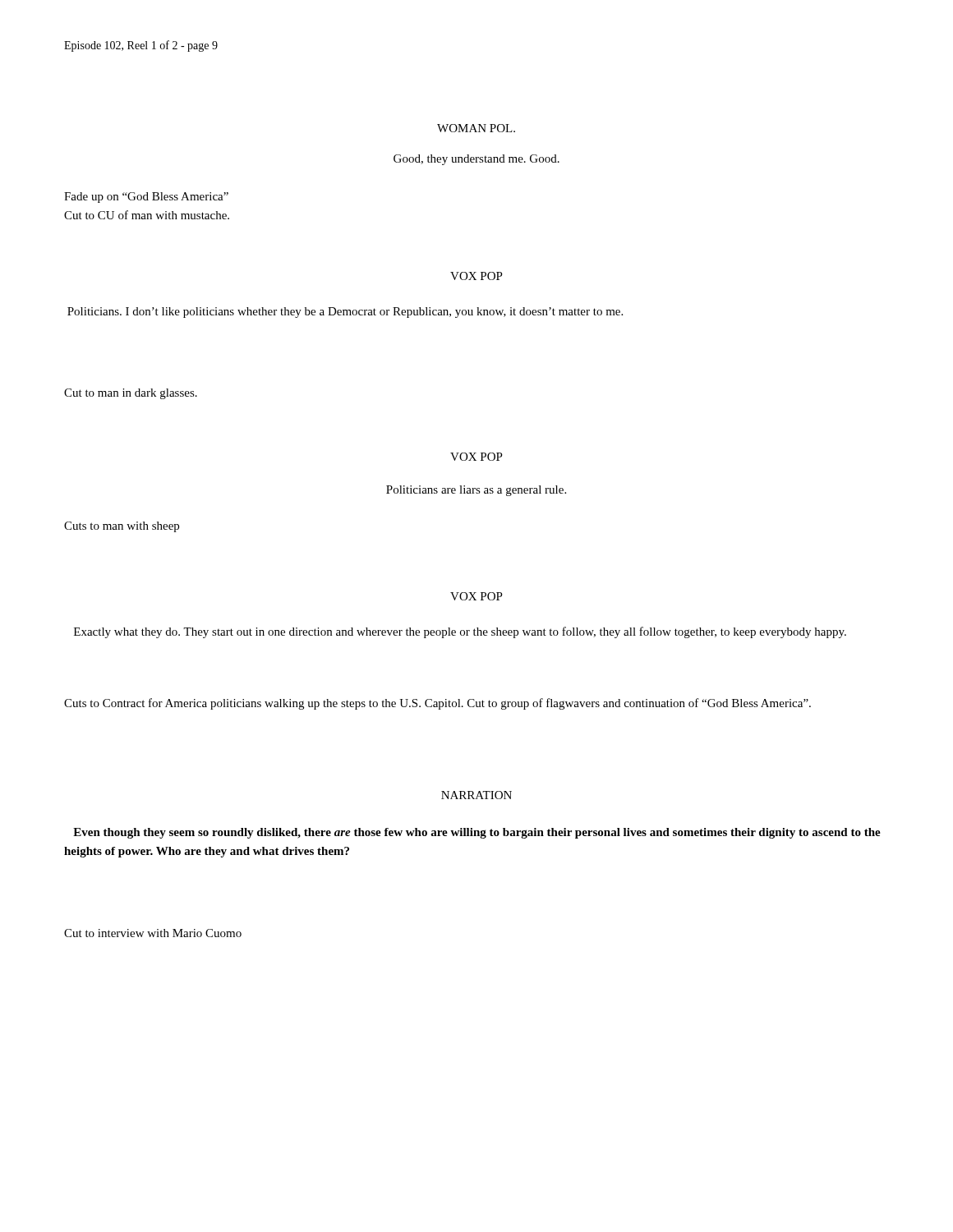953x1232 pixels.
Task: Where is the passage that starts "Politicians. I don’t like politicians whether they be"?
Action: click(x=344, y=311)
